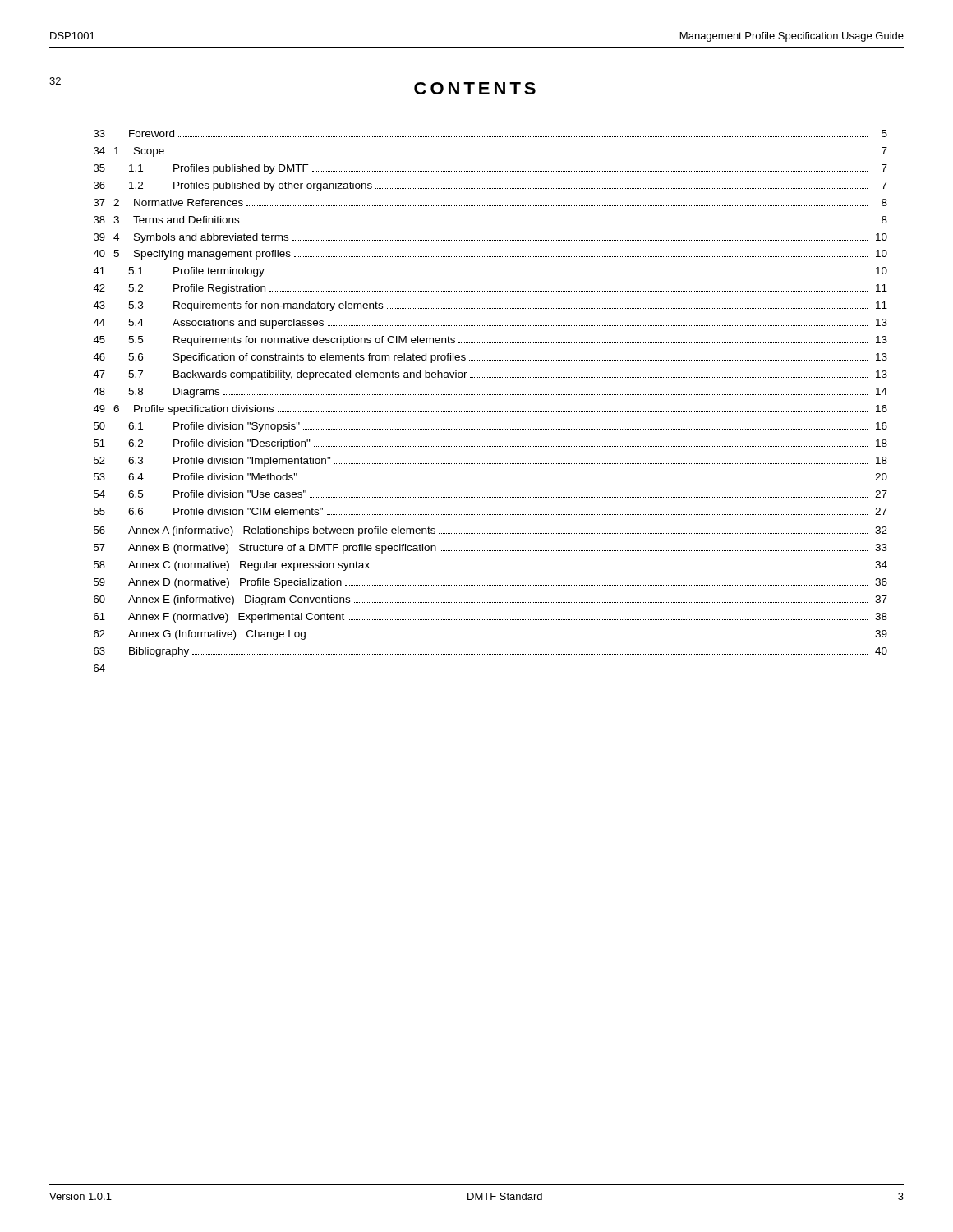Locate the block of text that opens with "51 6.2 Profile"

(x=485, y=444)
